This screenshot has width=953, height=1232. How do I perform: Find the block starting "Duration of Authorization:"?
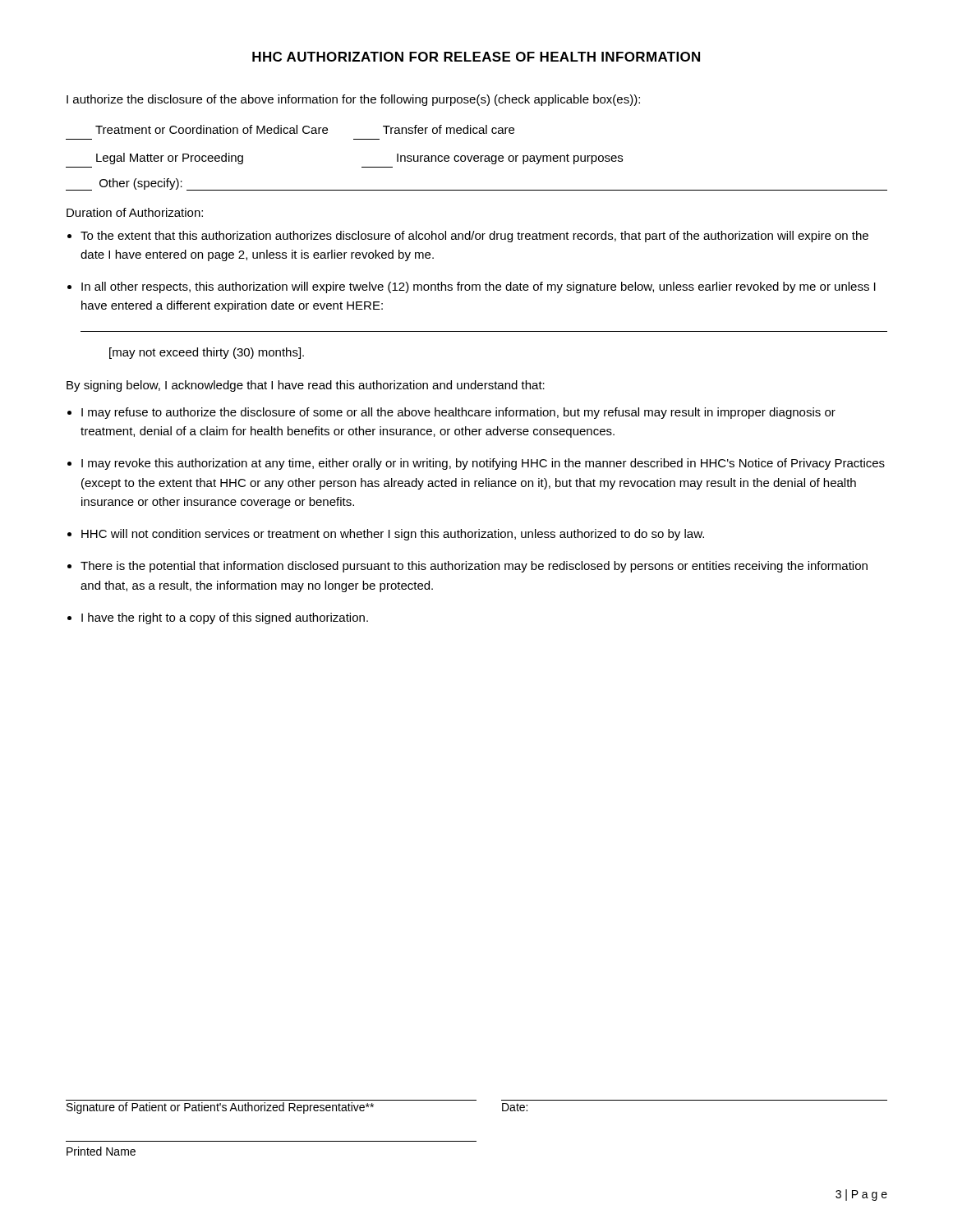[x=135, y=212]
